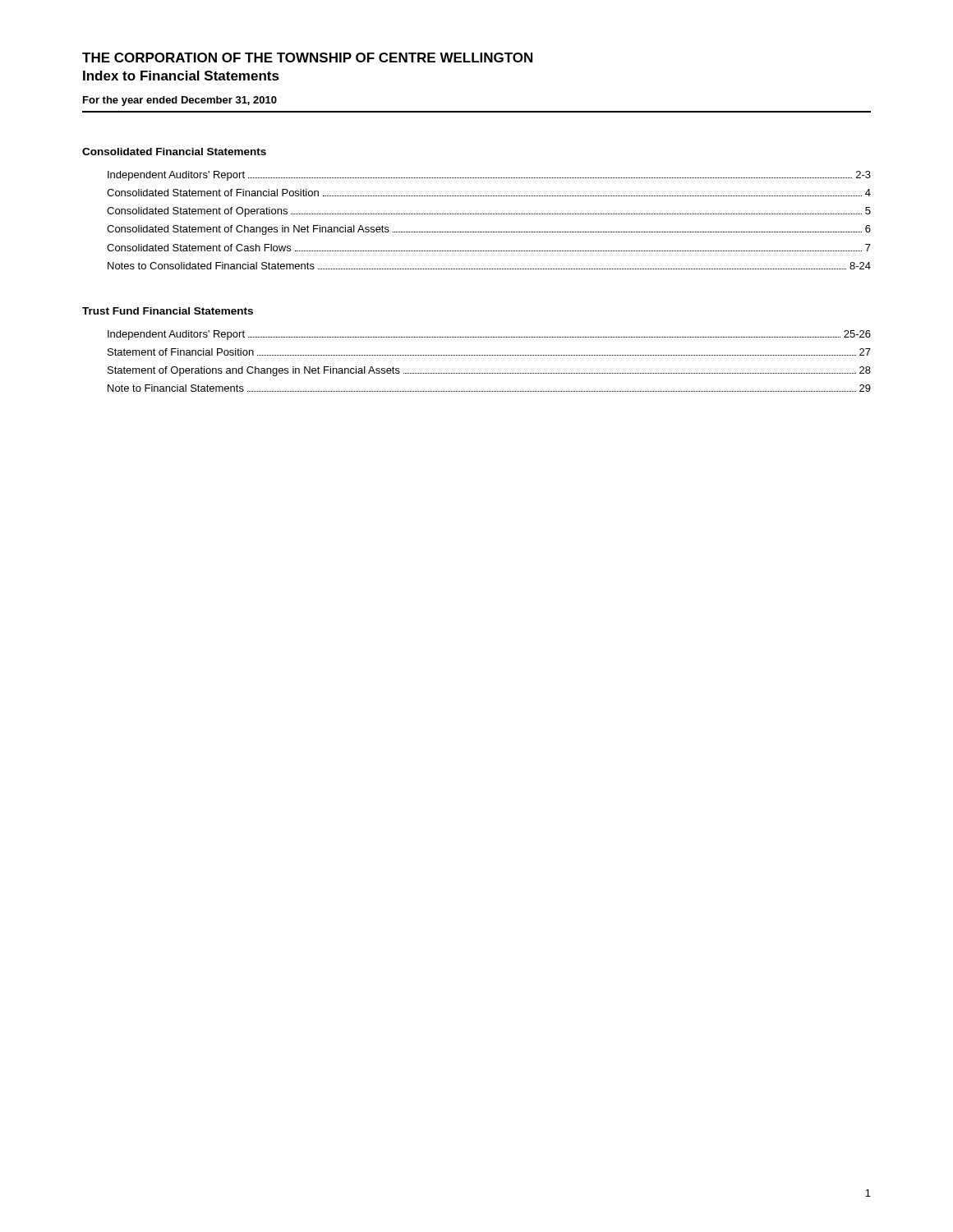This screenshot has width=953, height=1232.
Task: Point to the text block starting "Consolidated Statement of Changes"
Action: point(489,230)
